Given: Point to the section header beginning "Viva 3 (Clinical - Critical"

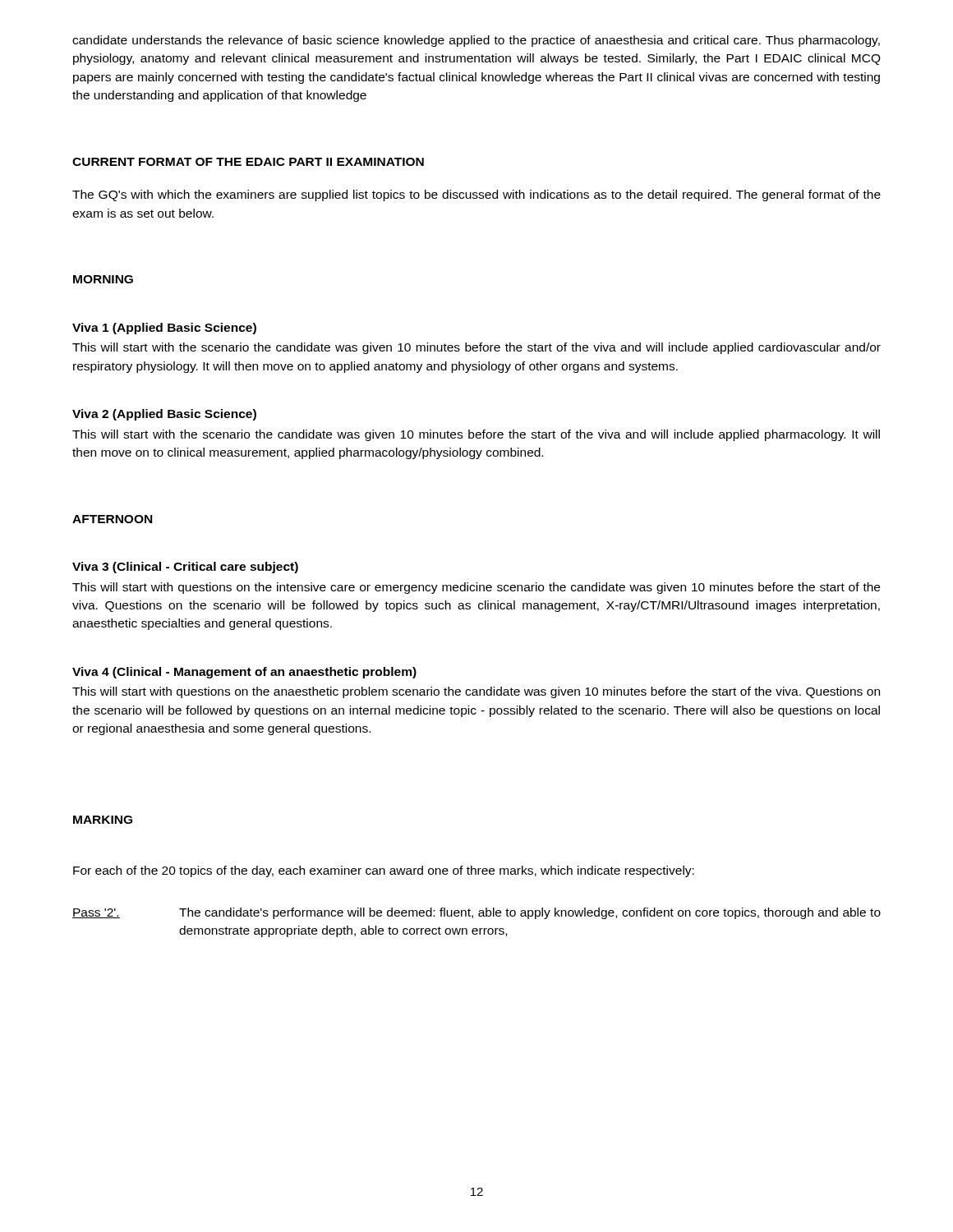Looking at the screenshot, I should click(185, 566).
